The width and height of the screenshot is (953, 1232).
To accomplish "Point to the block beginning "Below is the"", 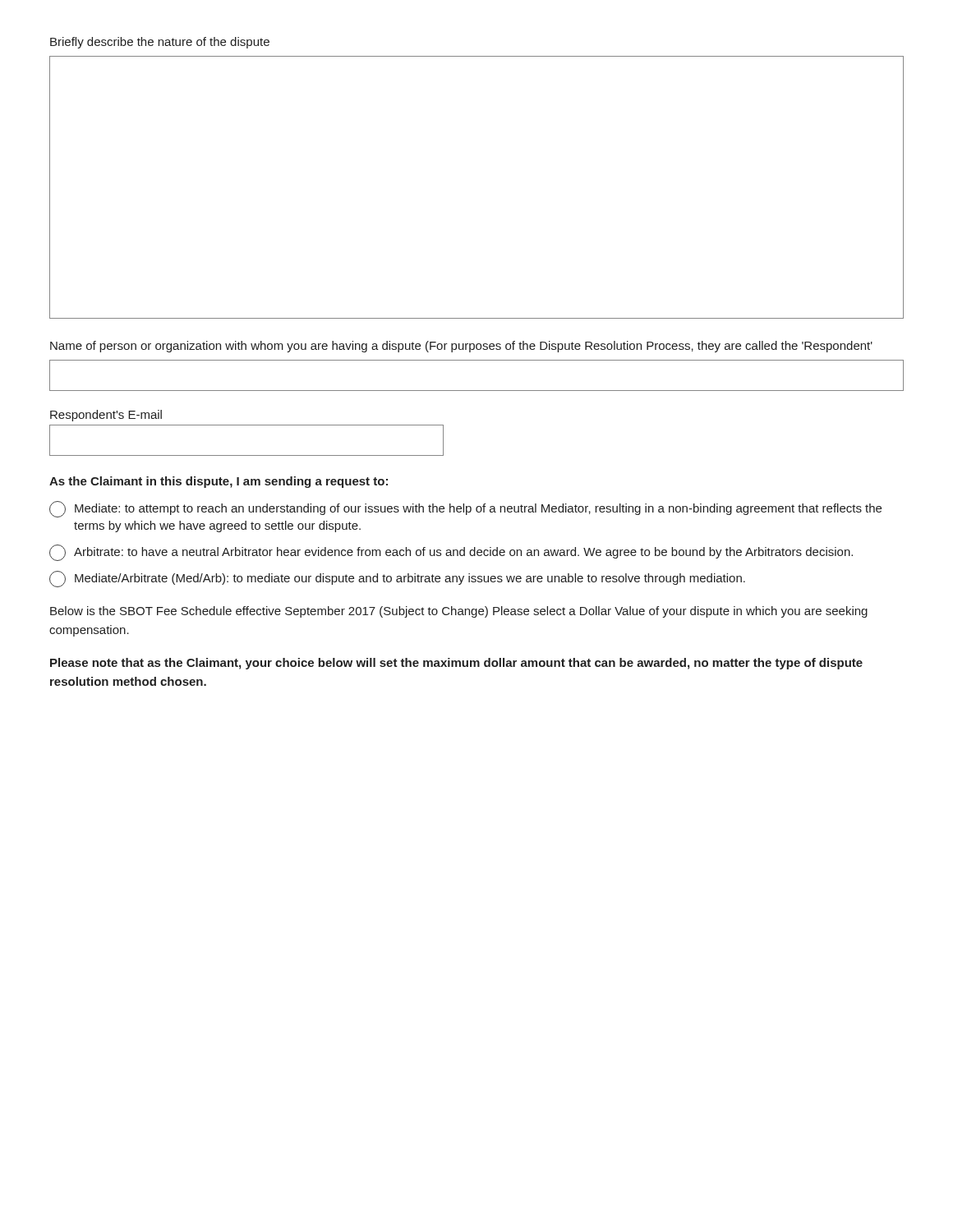I will point(459,620).
